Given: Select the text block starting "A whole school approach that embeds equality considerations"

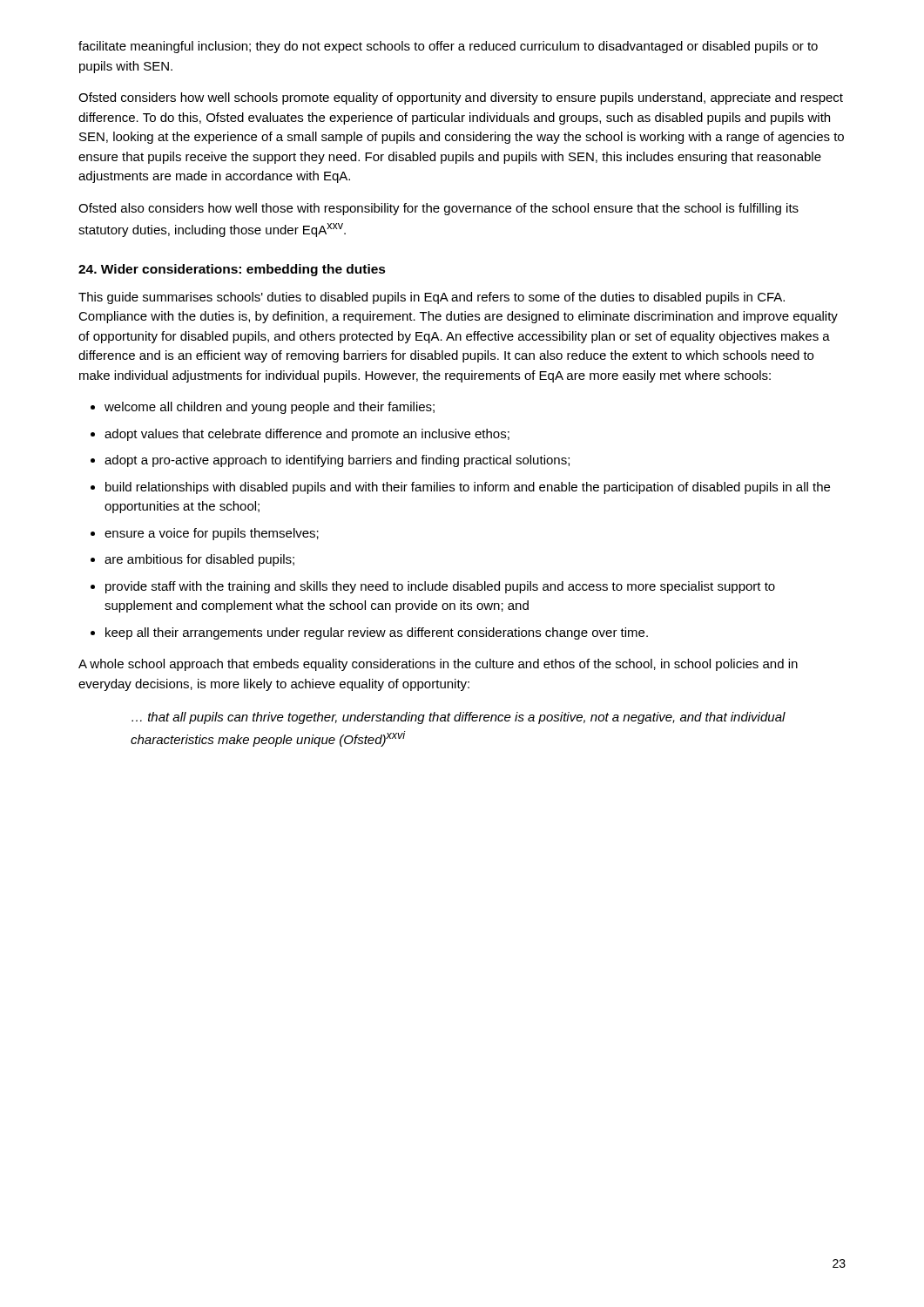Looking at the screenshot, I should [x=462, y=674].
